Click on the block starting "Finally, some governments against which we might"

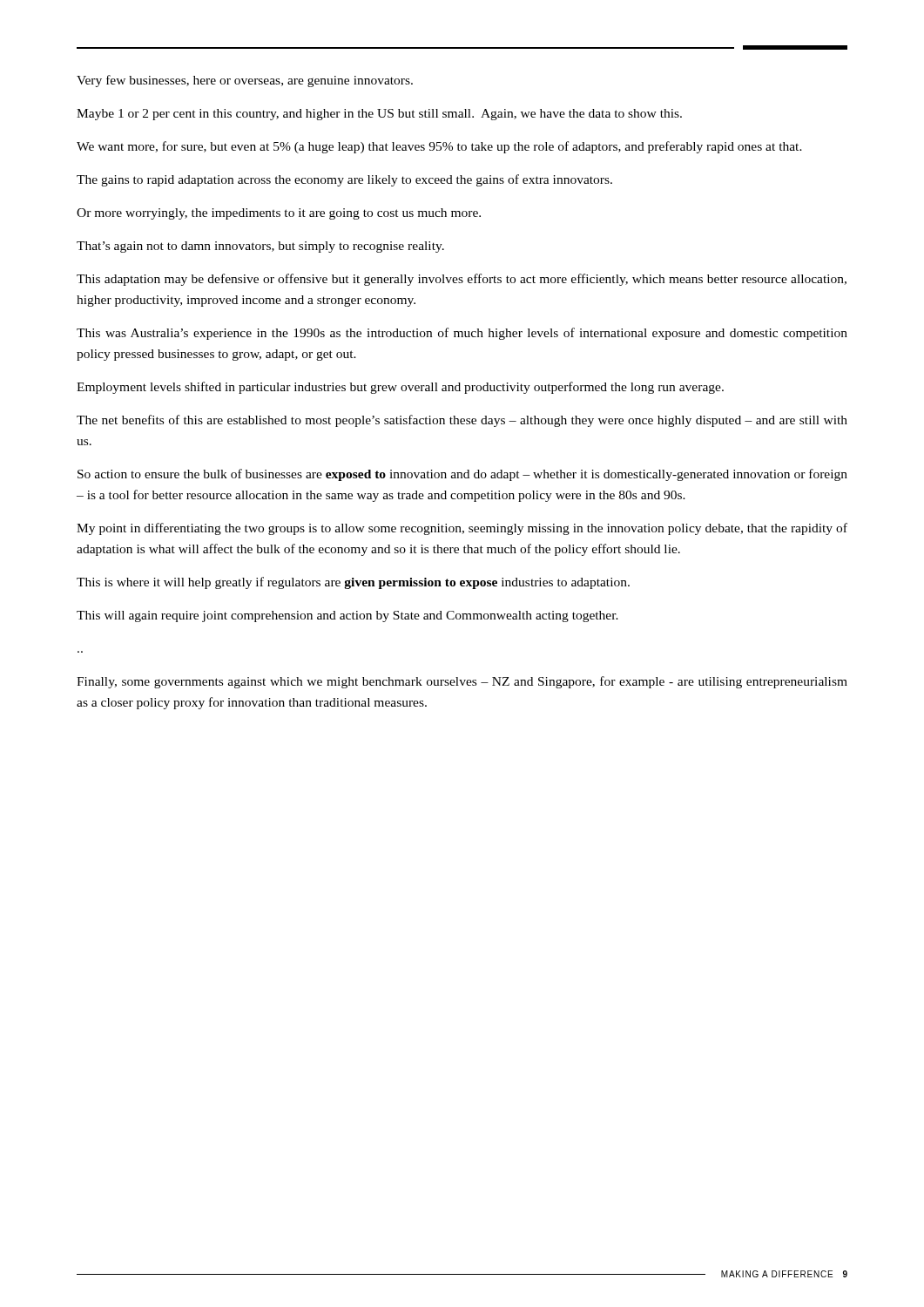click(x=462, y=692)
